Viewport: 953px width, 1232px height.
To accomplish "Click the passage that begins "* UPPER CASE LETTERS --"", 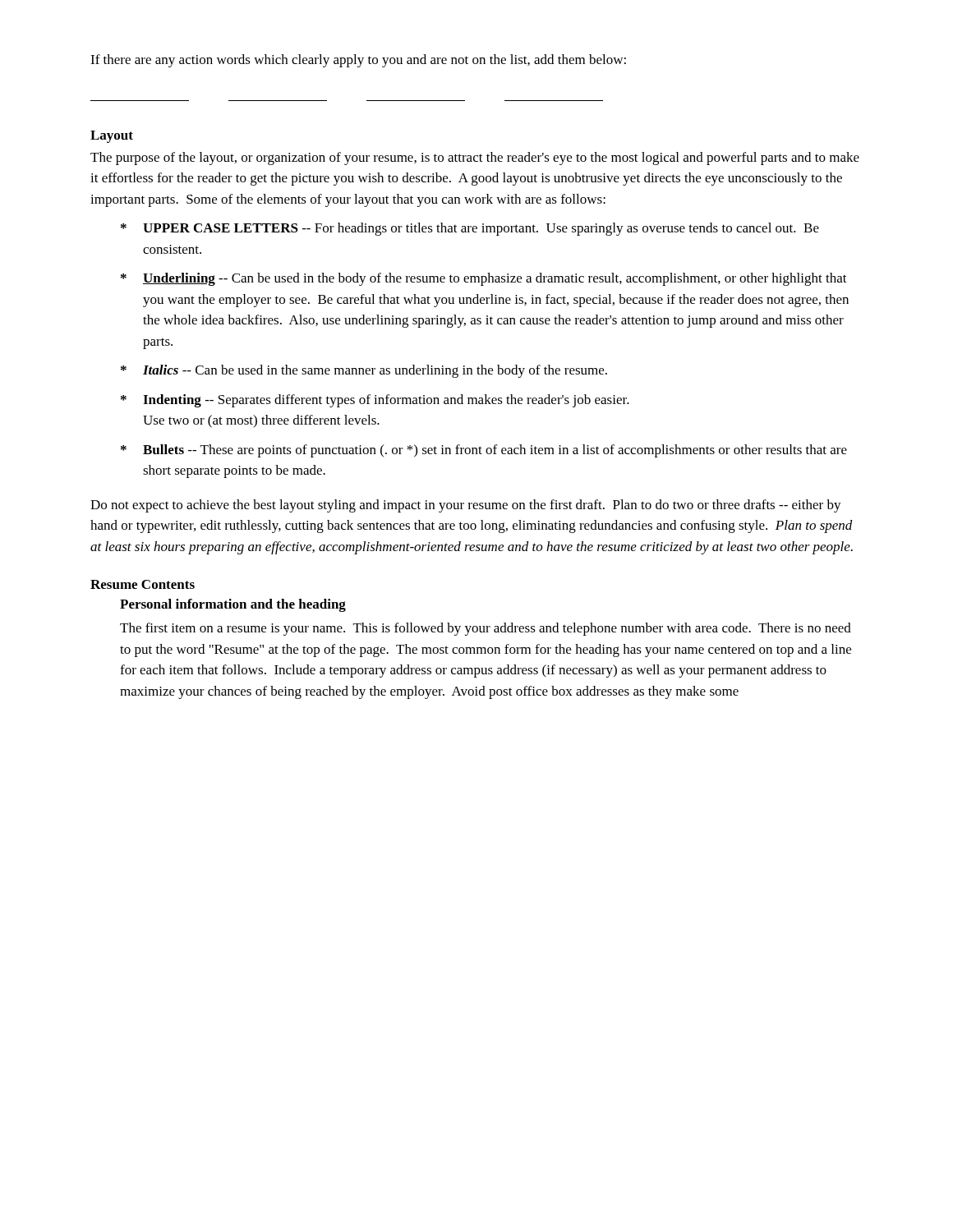I will pyautogui.click(x=491, y=239).
